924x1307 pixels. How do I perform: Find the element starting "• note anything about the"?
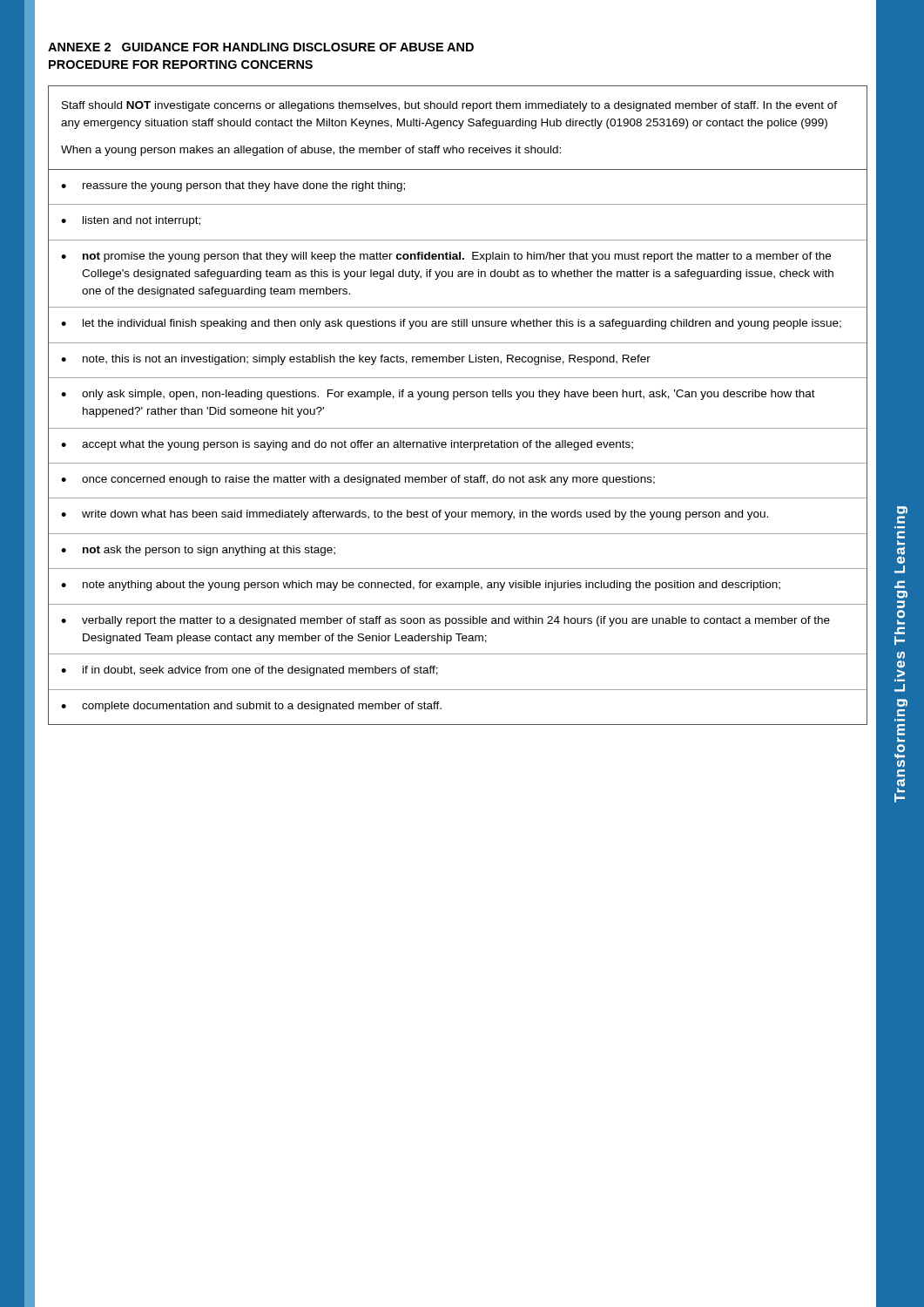point(458,586)
